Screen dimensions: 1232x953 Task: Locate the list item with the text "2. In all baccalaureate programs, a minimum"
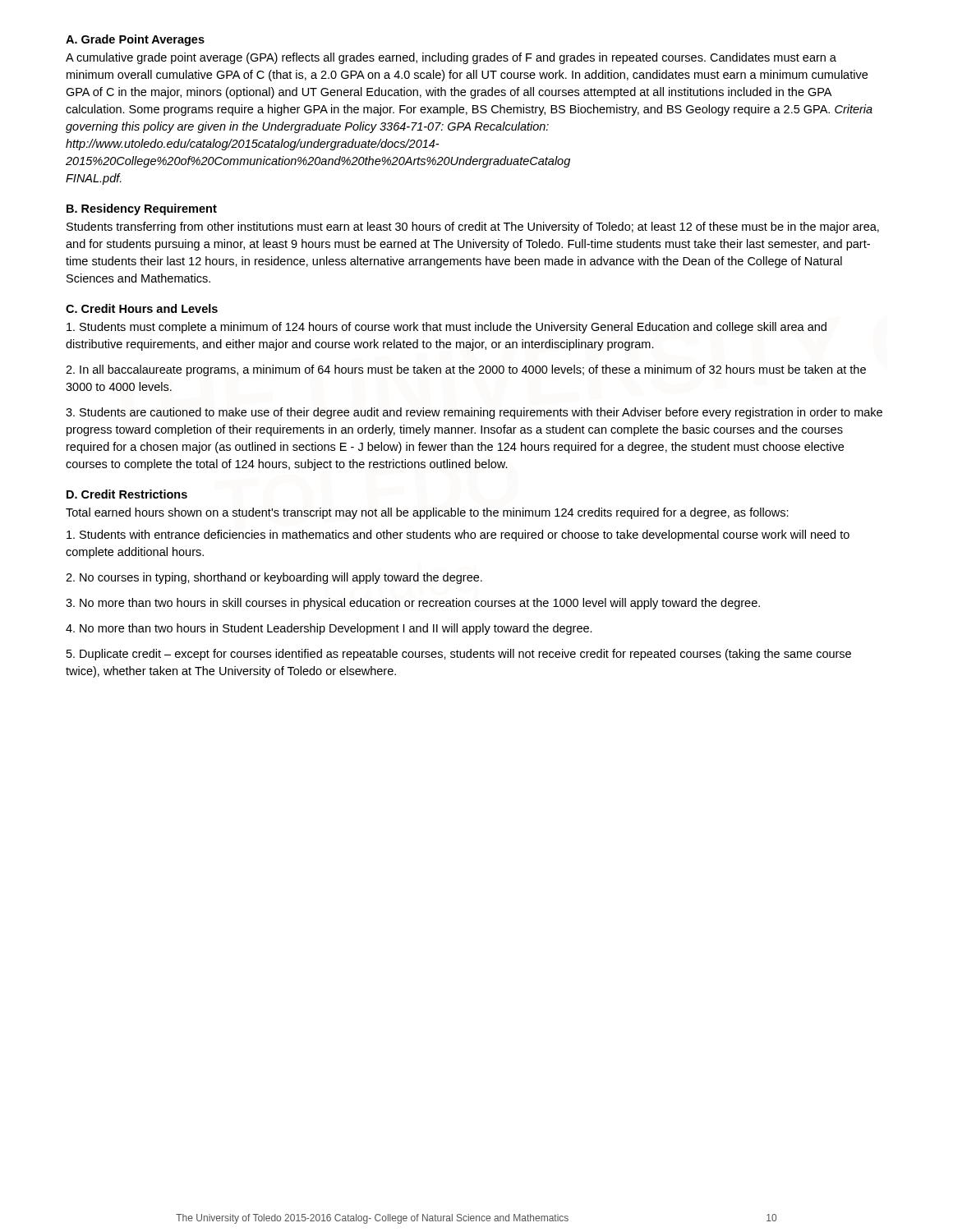pyautogui.click(x=466, y=378)
